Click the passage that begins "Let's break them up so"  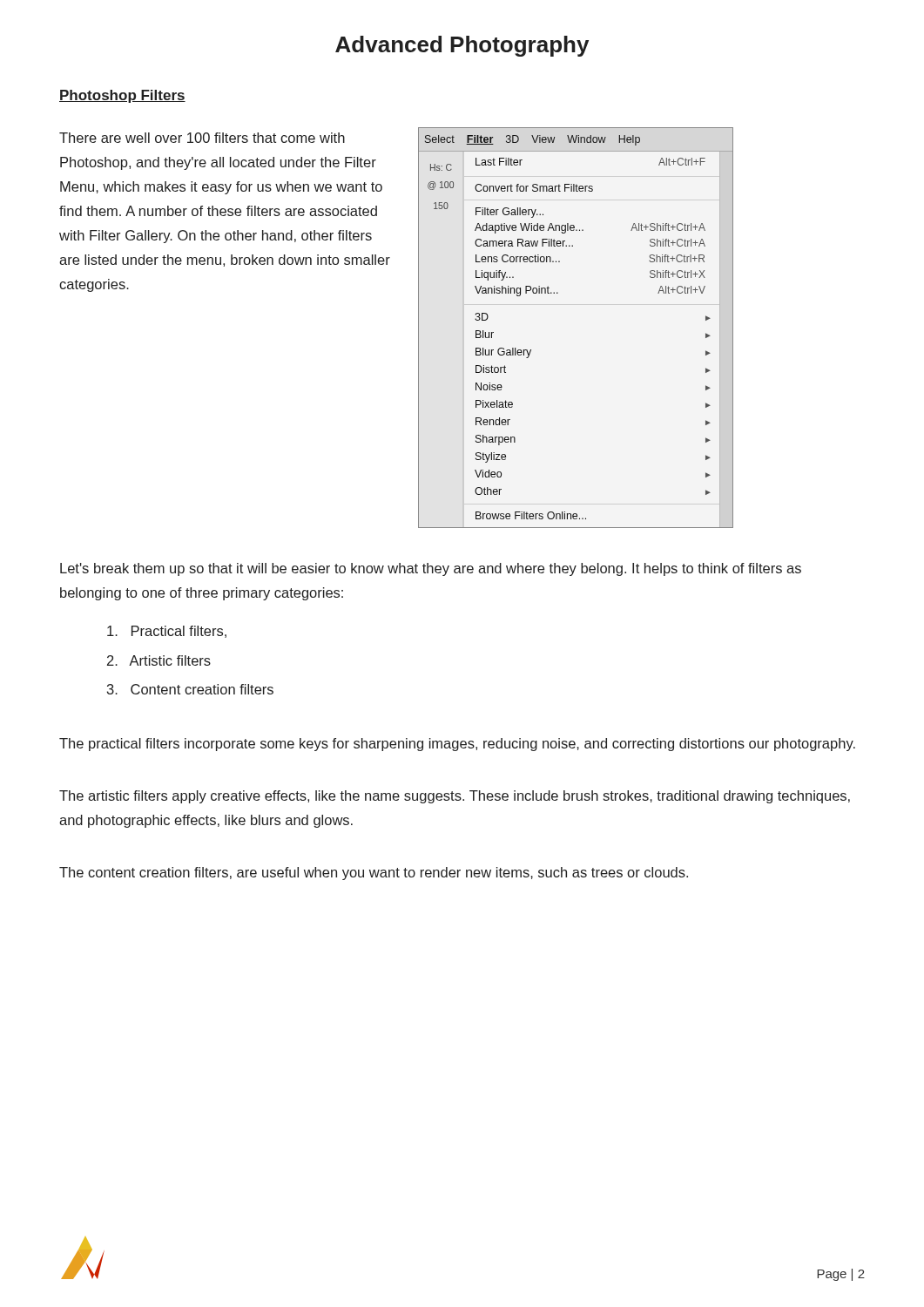point(430,580)
